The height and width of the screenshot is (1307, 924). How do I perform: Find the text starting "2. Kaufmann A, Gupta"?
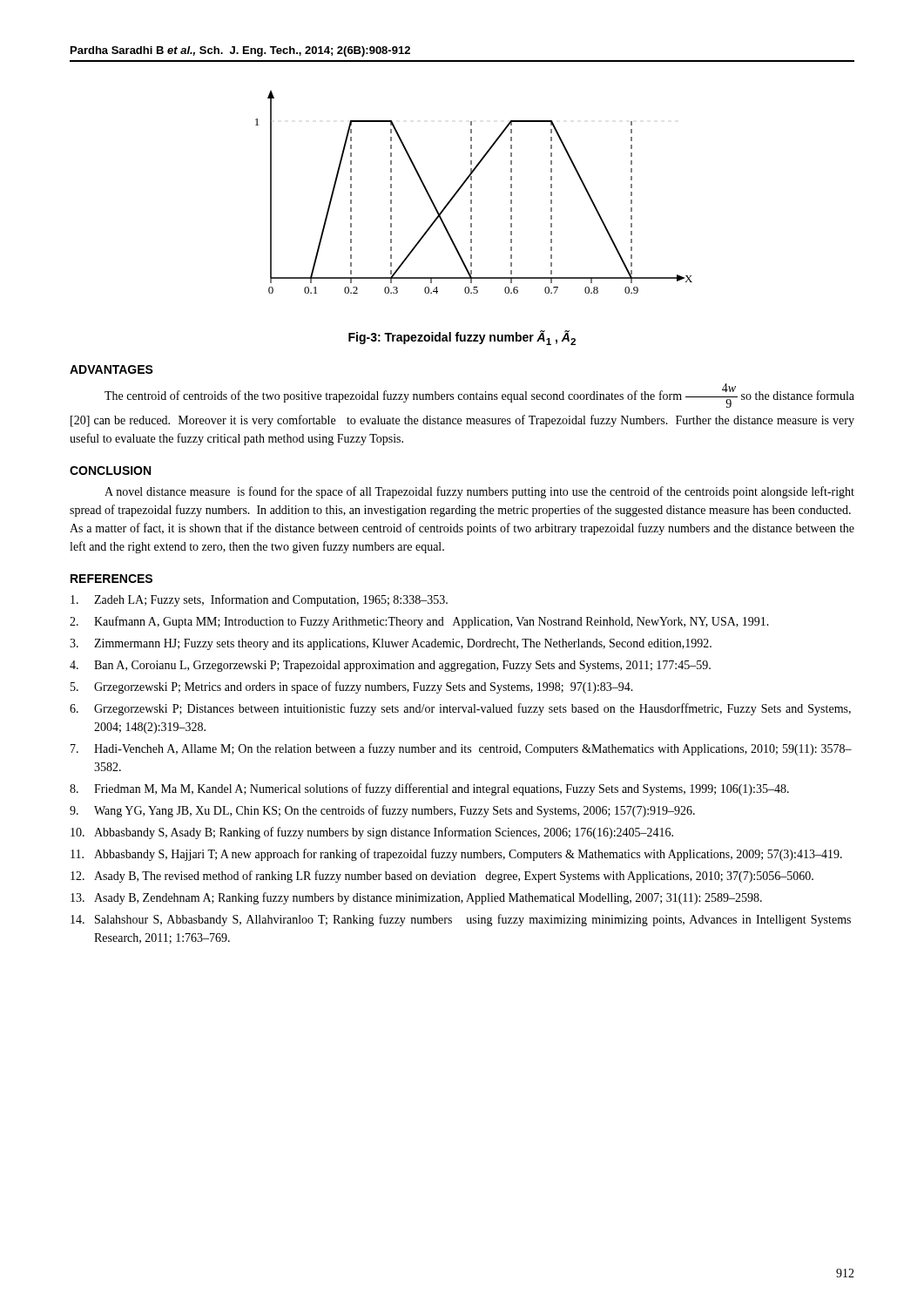click(462, 622)
